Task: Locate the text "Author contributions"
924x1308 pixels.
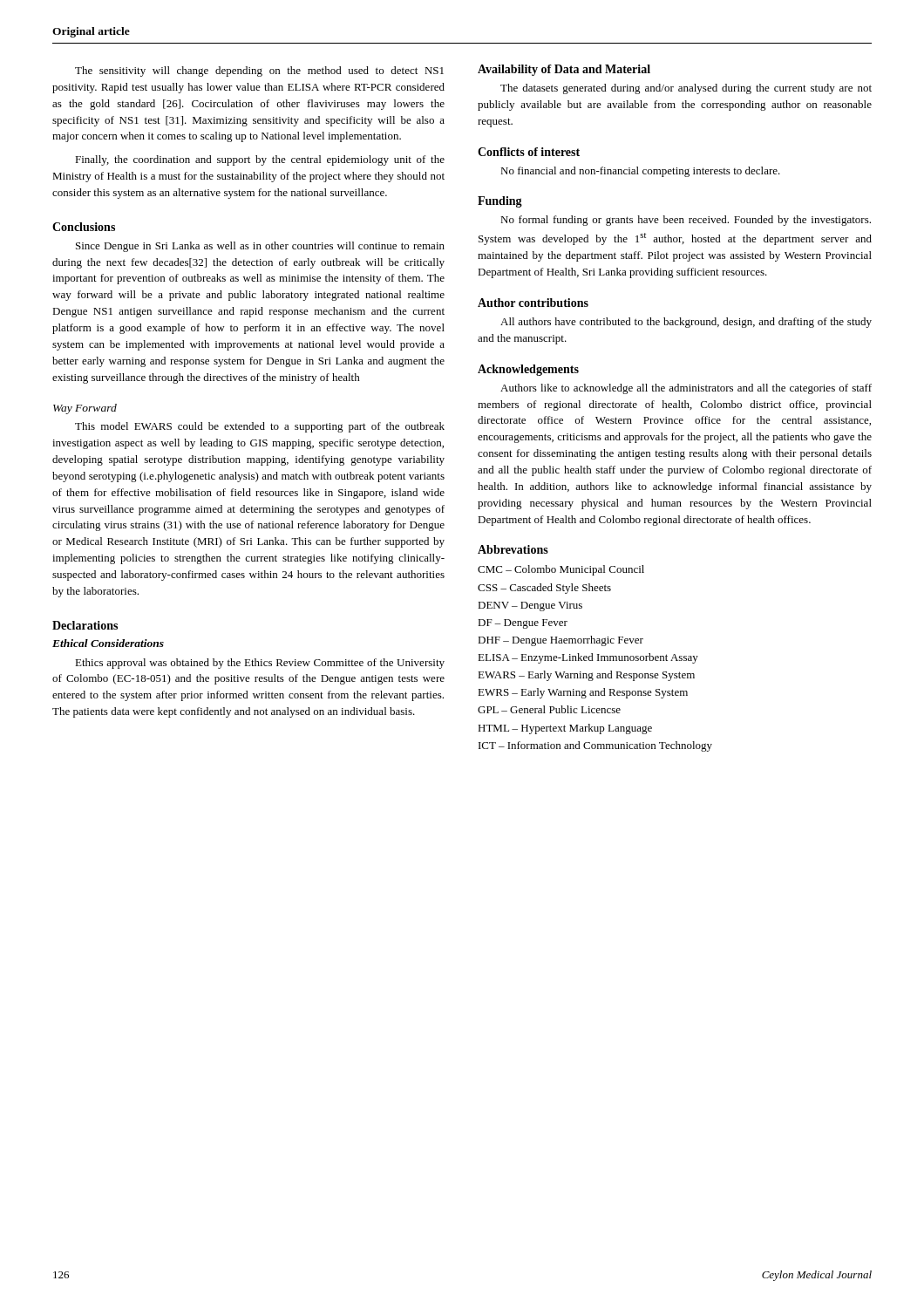Action: tap(533, 303)
